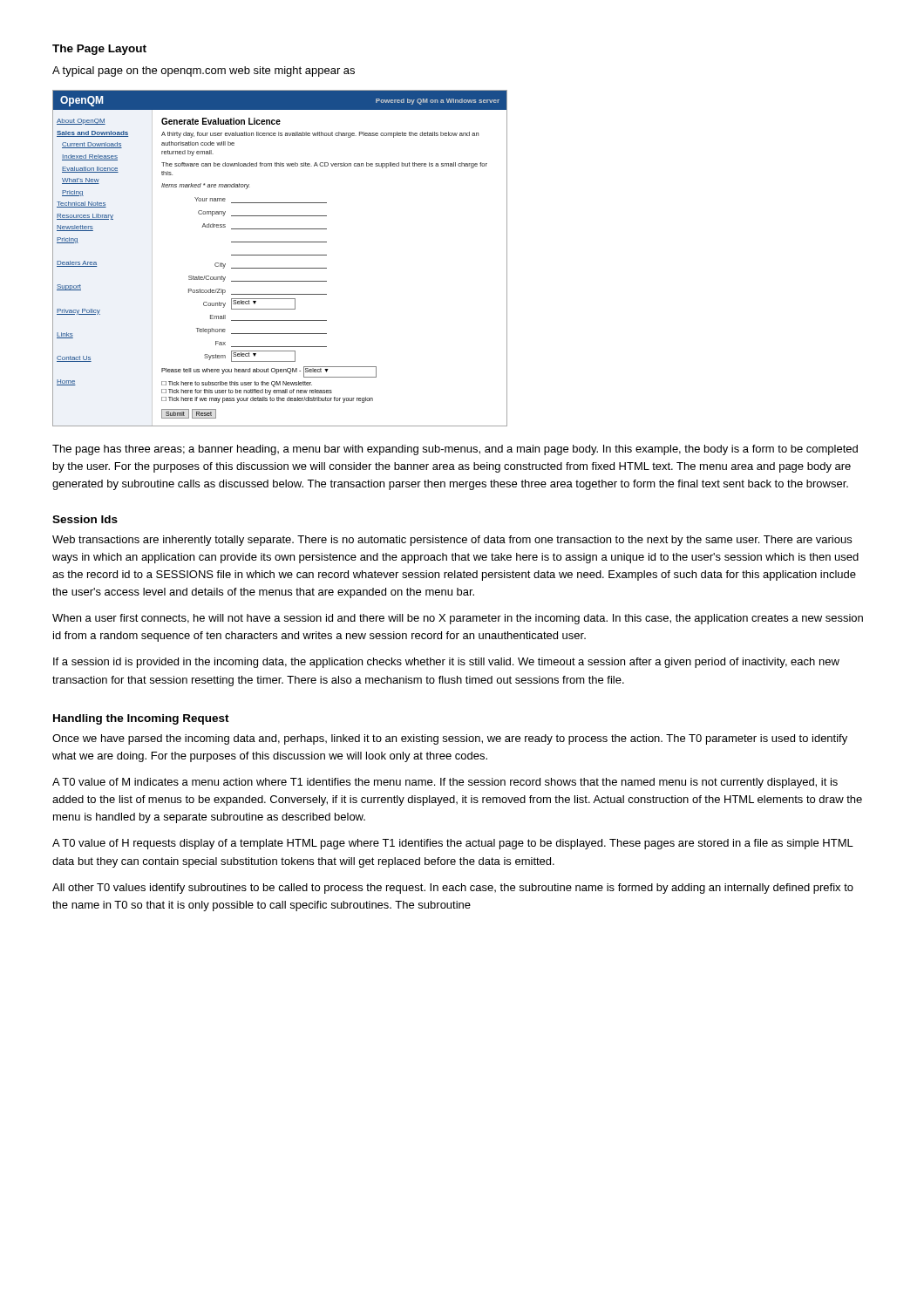
Task: Click on the text block that says "Once we have"
Action: pos(450,747)
